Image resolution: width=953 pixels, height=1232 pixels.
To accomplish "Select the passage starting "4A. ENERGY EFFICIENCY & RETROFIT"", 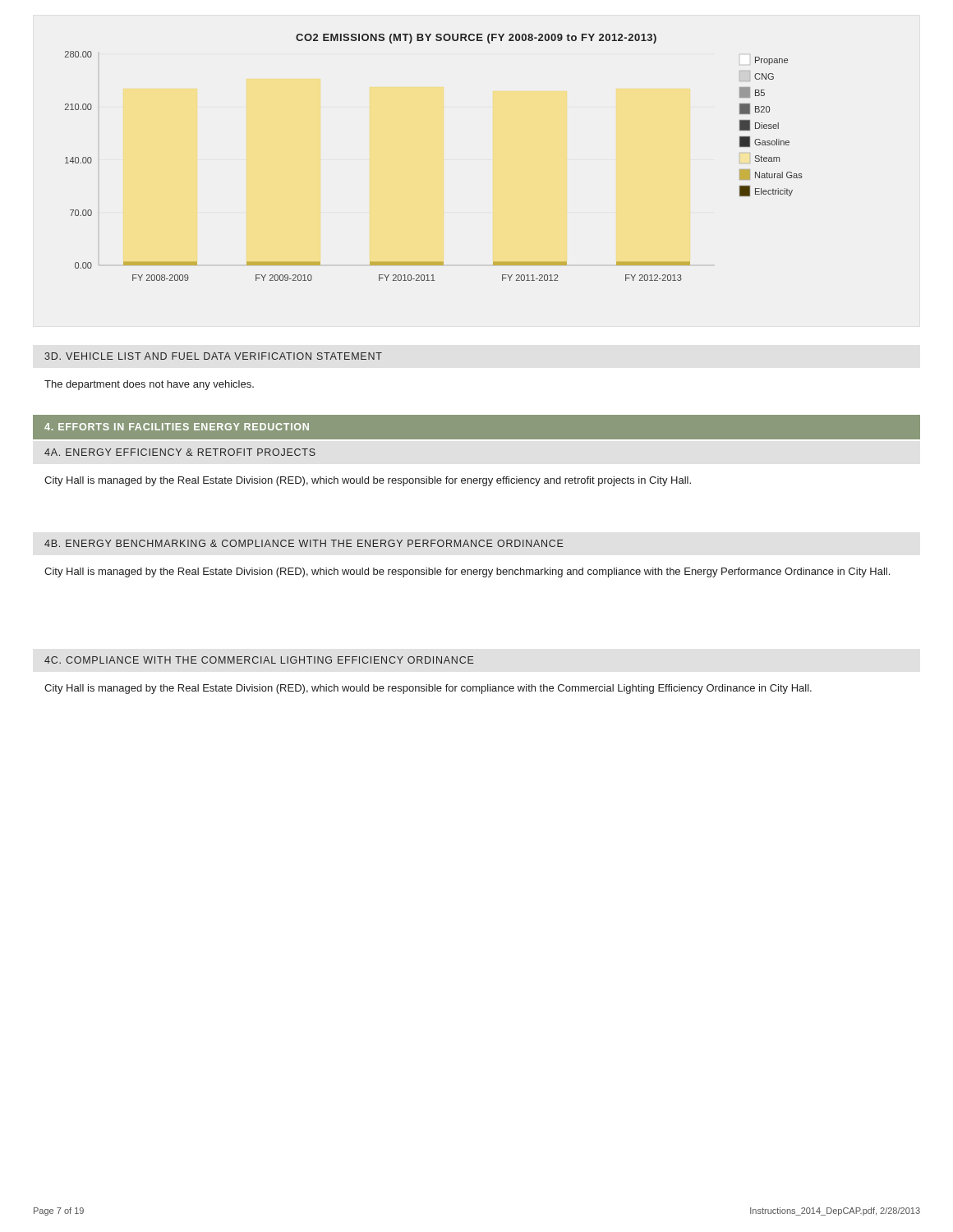I will [180, 453].
